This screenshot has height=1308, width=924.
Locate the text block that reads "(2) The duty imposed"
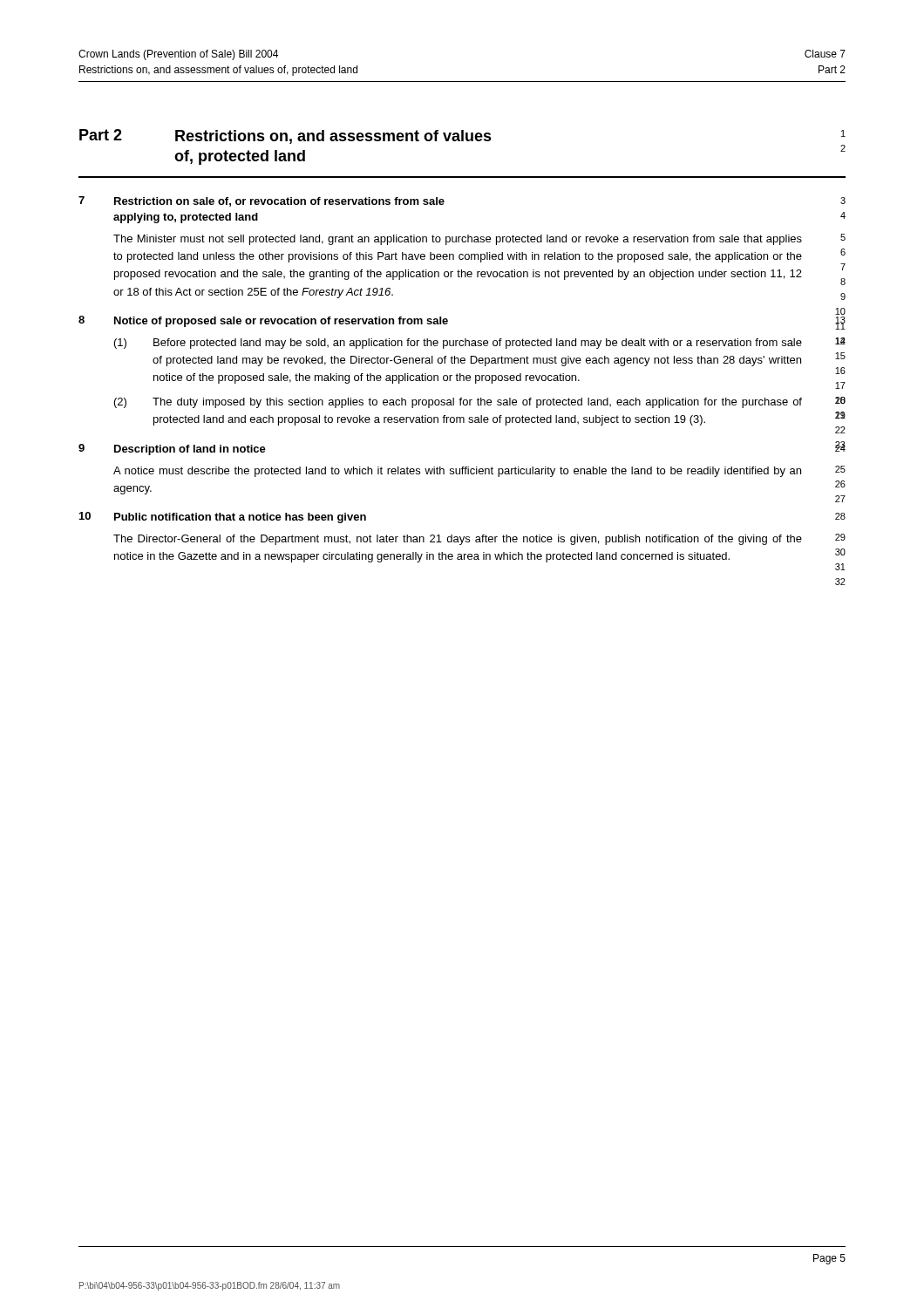click(x=479, y=411)
